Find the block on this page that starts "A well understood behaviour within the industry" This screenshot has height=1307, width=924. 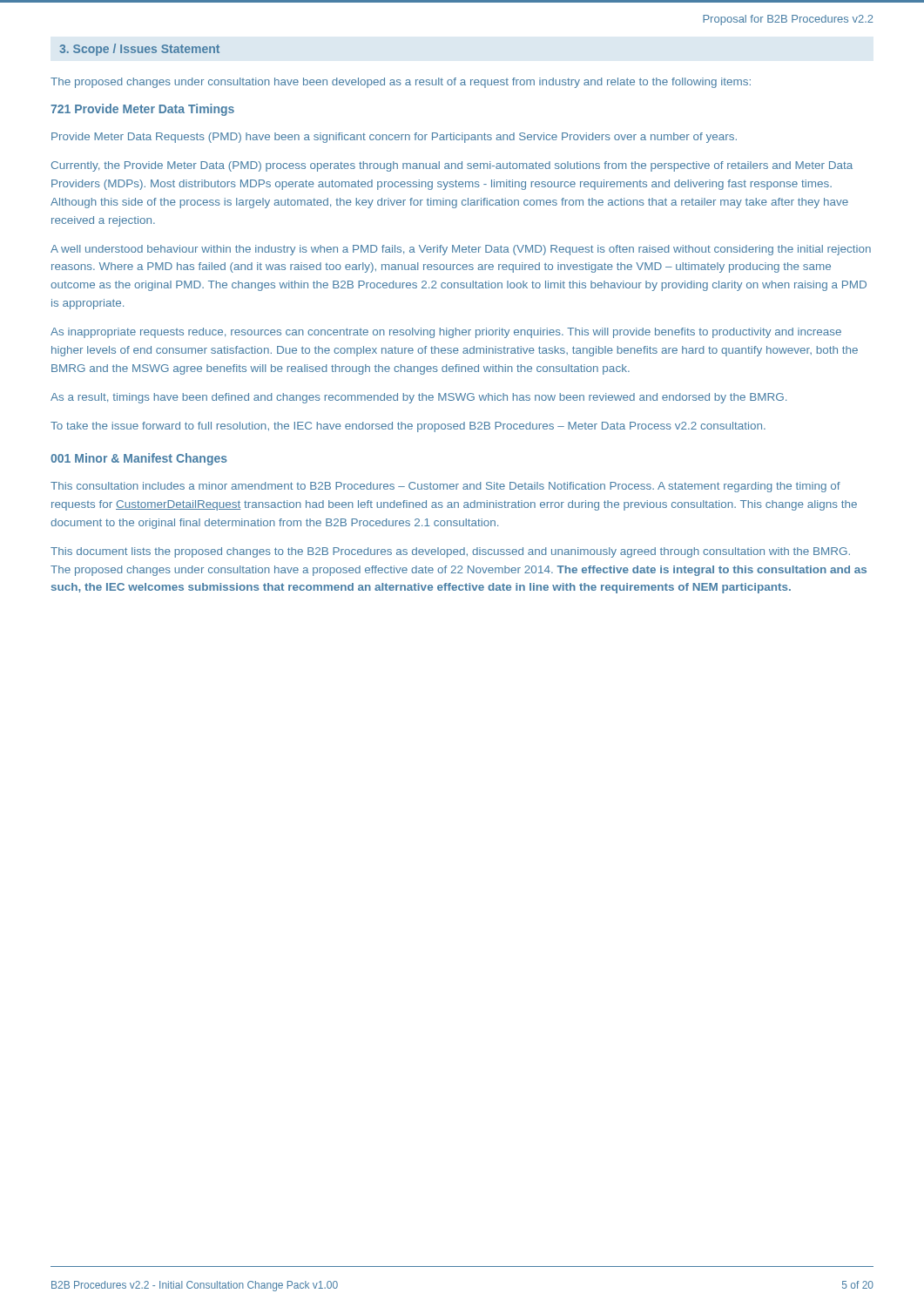click(461, 276)
